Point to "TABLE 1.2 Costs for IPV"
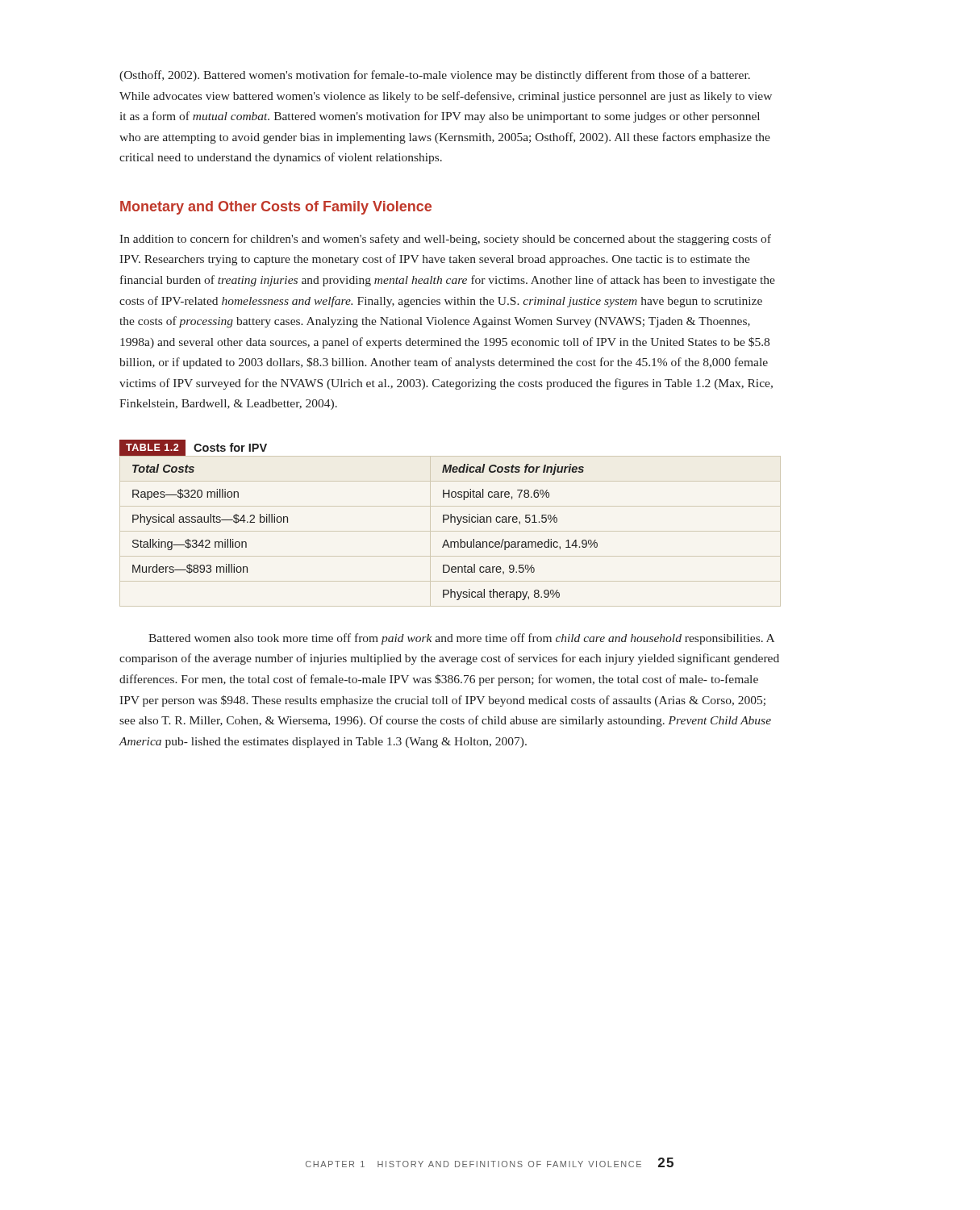The image size is (980, 1210). pos(193,448)
